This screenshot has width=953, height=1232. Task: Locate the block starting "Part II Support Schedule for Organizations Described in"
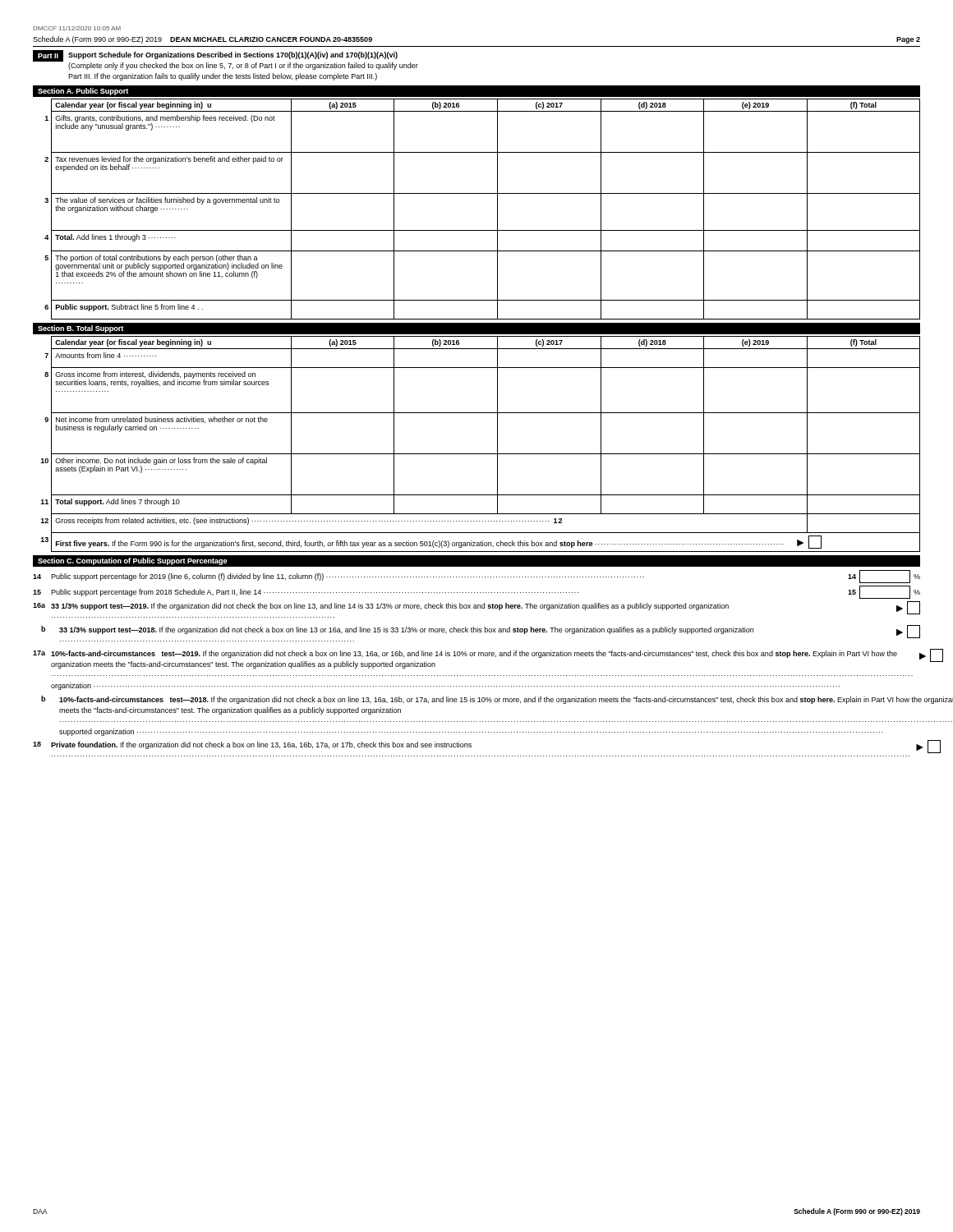tap(225, 66)
